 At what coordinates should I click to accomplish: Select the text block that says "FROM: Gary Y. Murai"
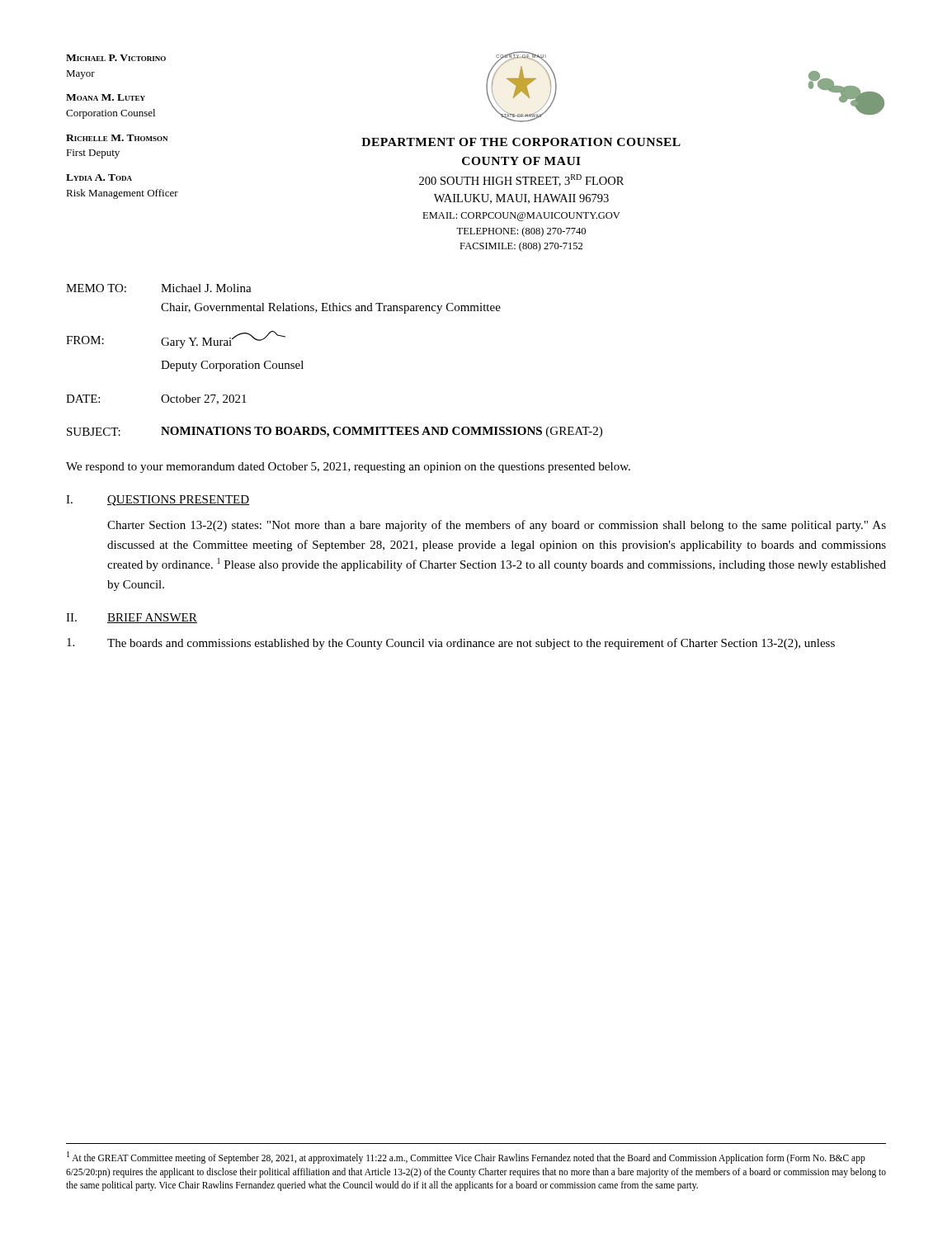coord(176,340)
